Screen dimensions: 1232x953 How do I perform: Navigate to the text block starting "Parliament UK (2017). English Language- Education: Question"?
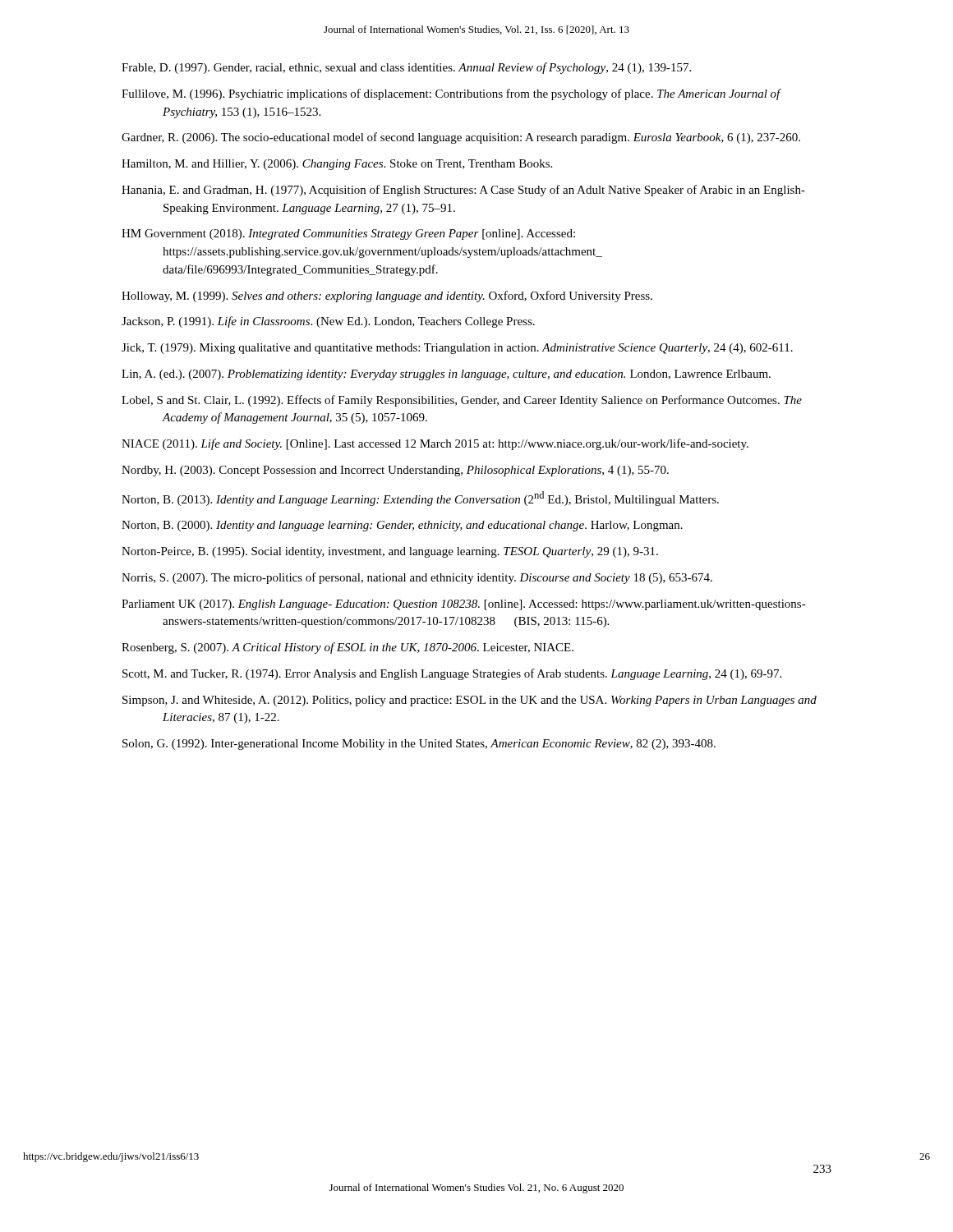coord(464,612)
